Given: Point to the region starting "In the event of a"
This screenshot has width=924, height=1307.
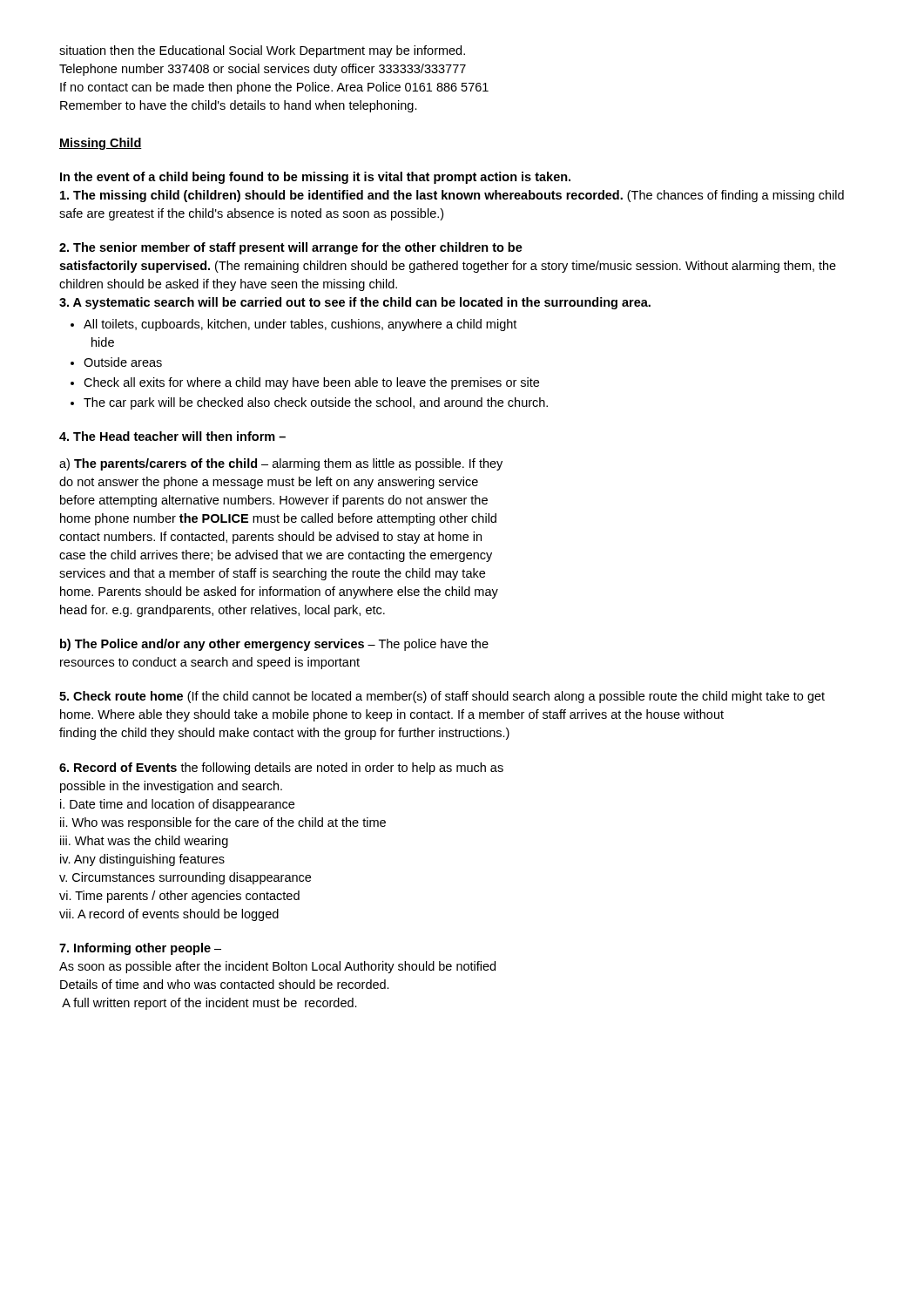Looking at the screenshot, I should (x=452, y=195).
